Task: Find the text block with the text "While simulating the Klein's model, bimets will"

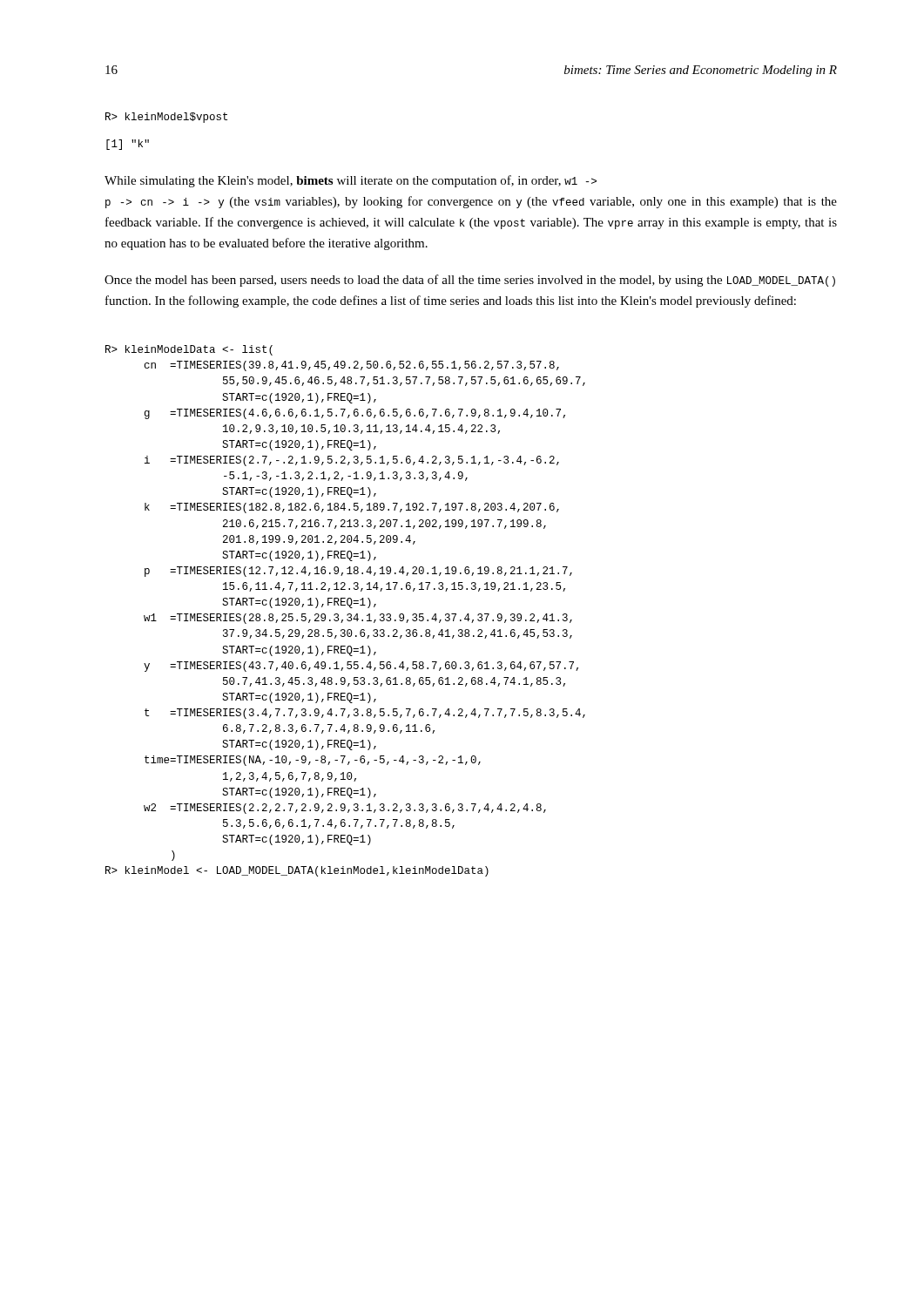Action: point(471,212)
